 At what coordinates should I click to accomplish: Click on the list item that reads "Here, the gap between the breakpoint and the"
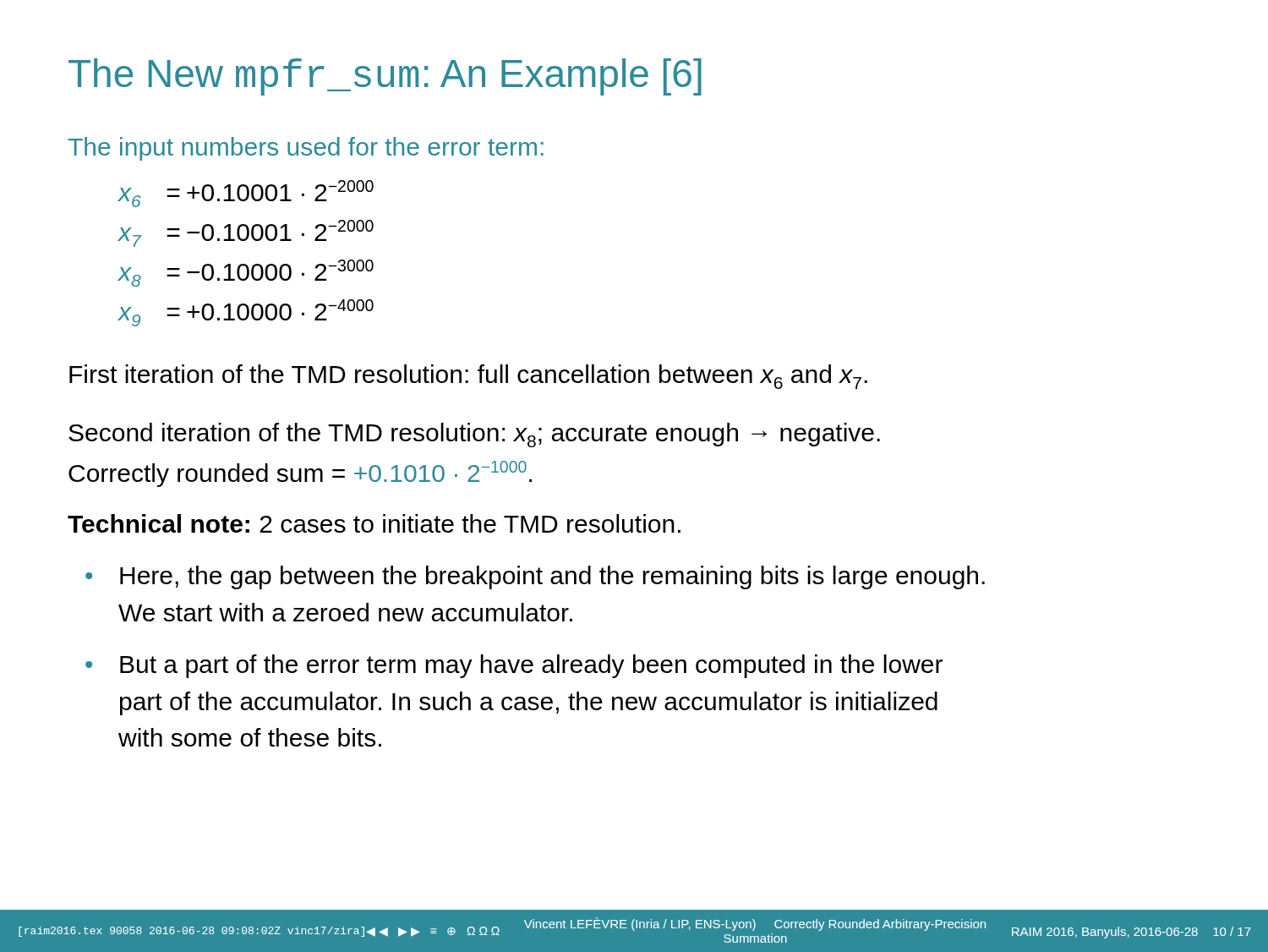tap(553, 594)
